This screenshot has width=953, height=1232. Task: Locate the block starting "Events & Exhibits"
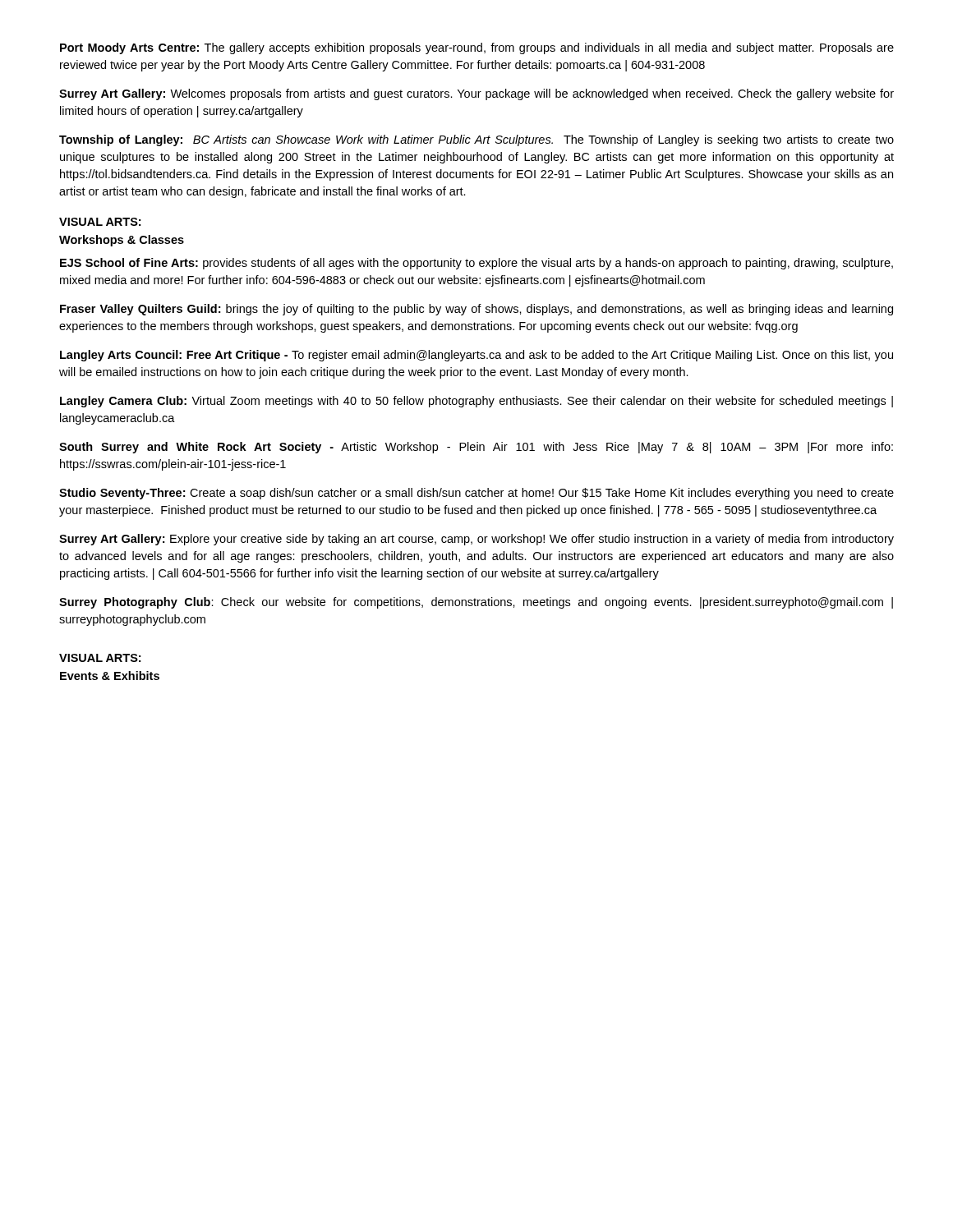(109, 676)
